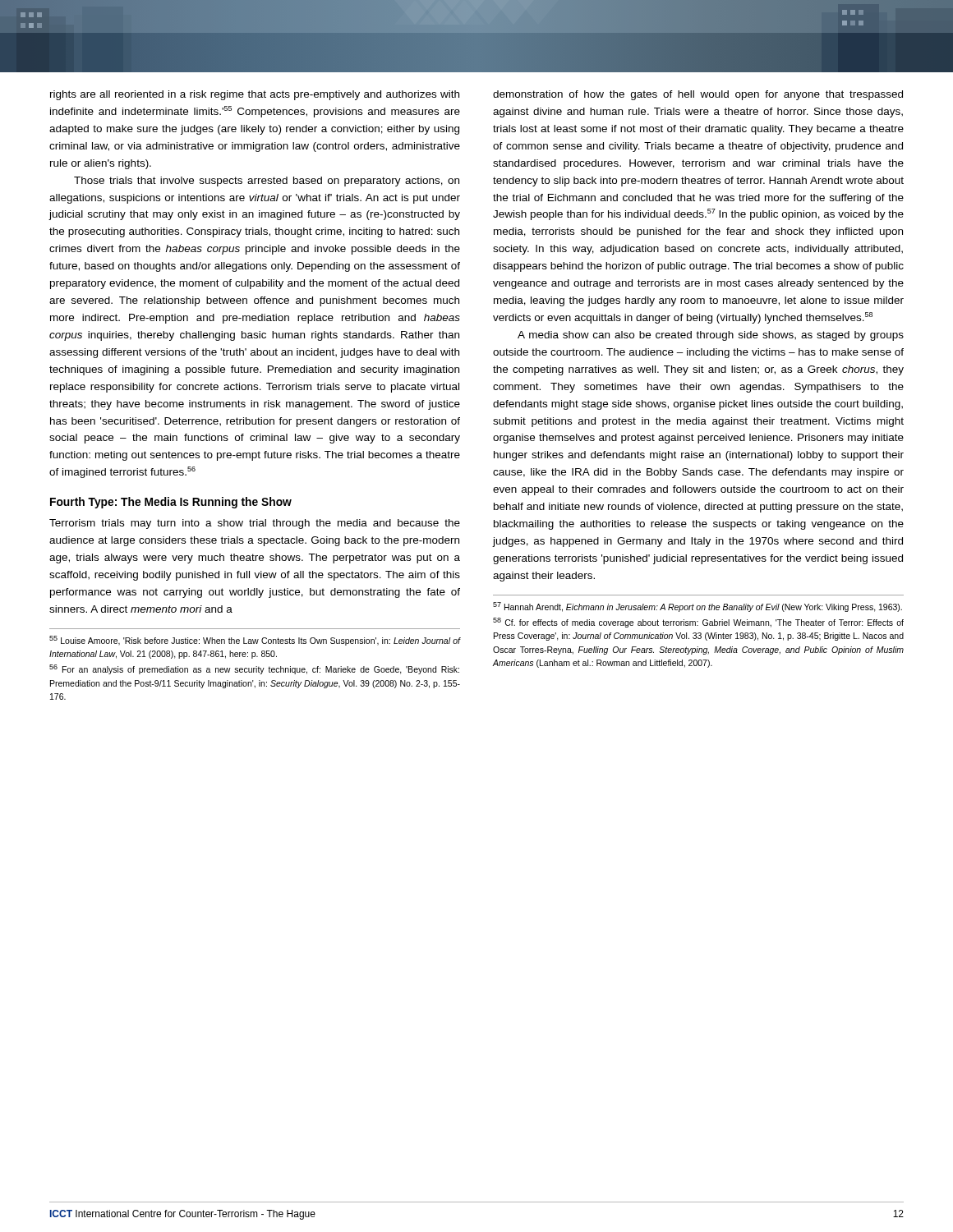
Task: Select the passage starting "demonstration of how the gates of hell"
Action: tap(698, 335)
